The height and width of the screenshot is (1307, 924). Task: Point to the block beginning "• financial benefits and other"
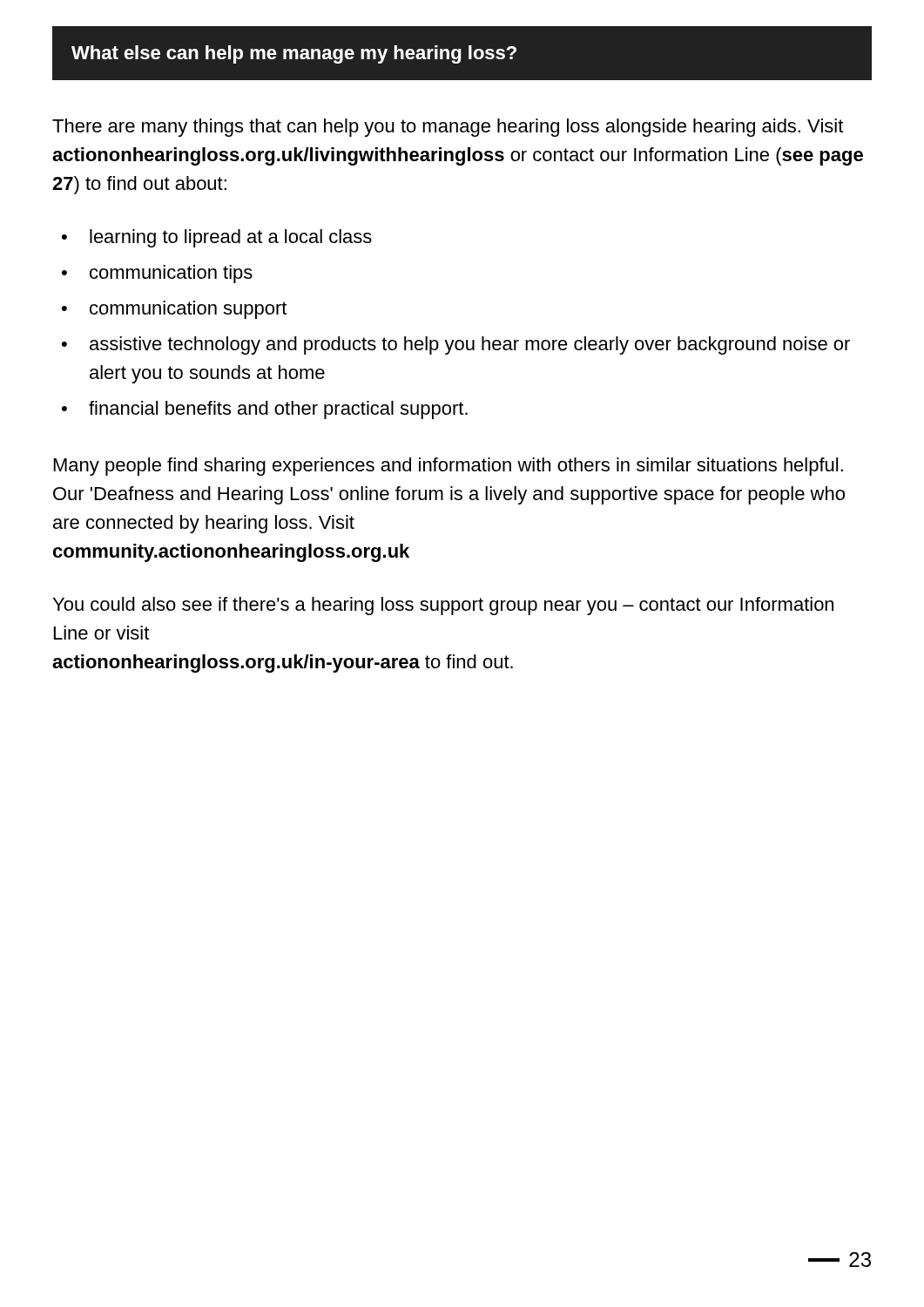pyautogui.click(x=466, y=408)
